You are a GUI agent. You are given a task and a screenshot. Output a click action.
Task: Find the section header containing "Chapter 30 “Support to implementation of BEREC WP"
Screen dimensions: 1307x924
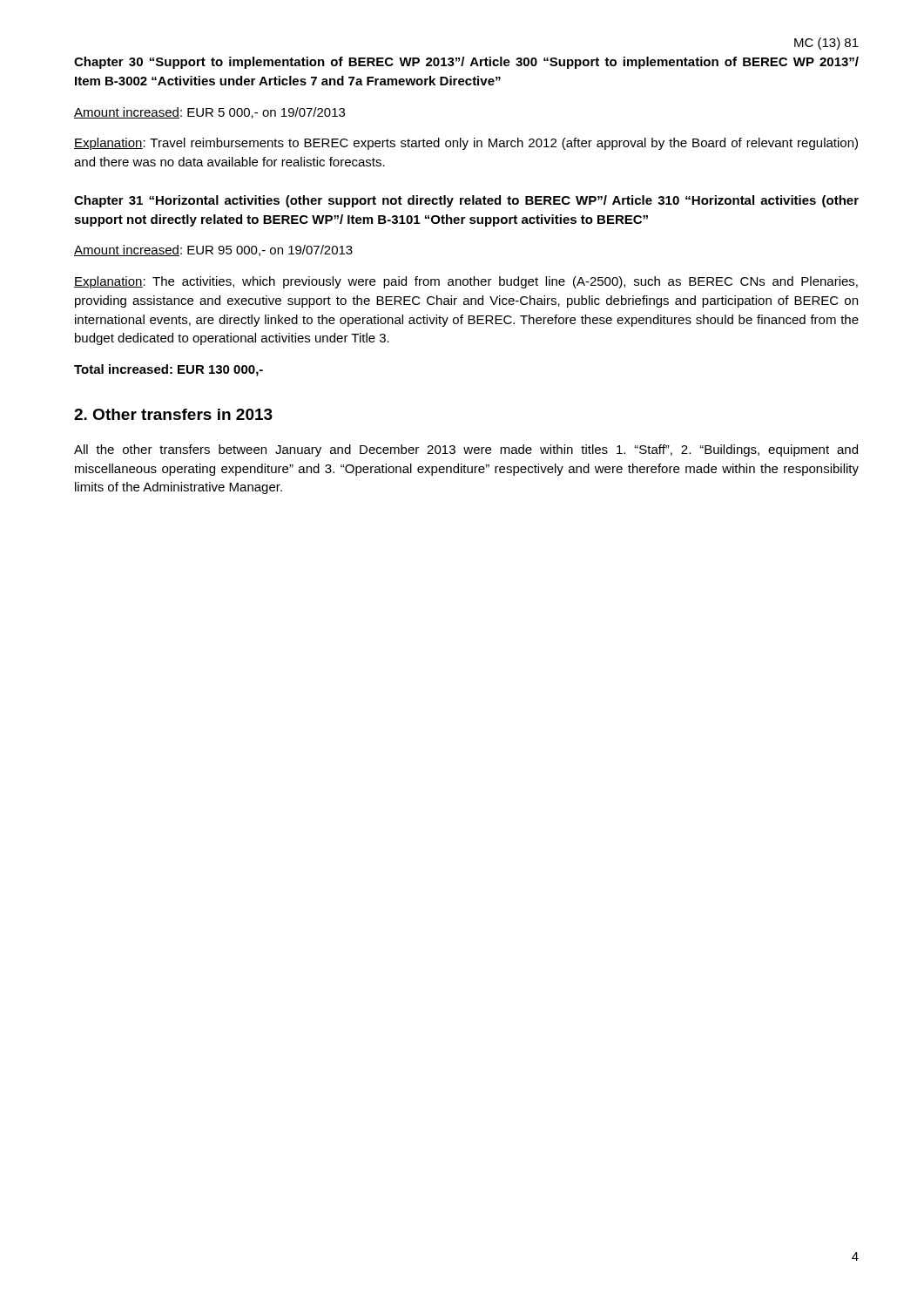[x=466, y=71]
